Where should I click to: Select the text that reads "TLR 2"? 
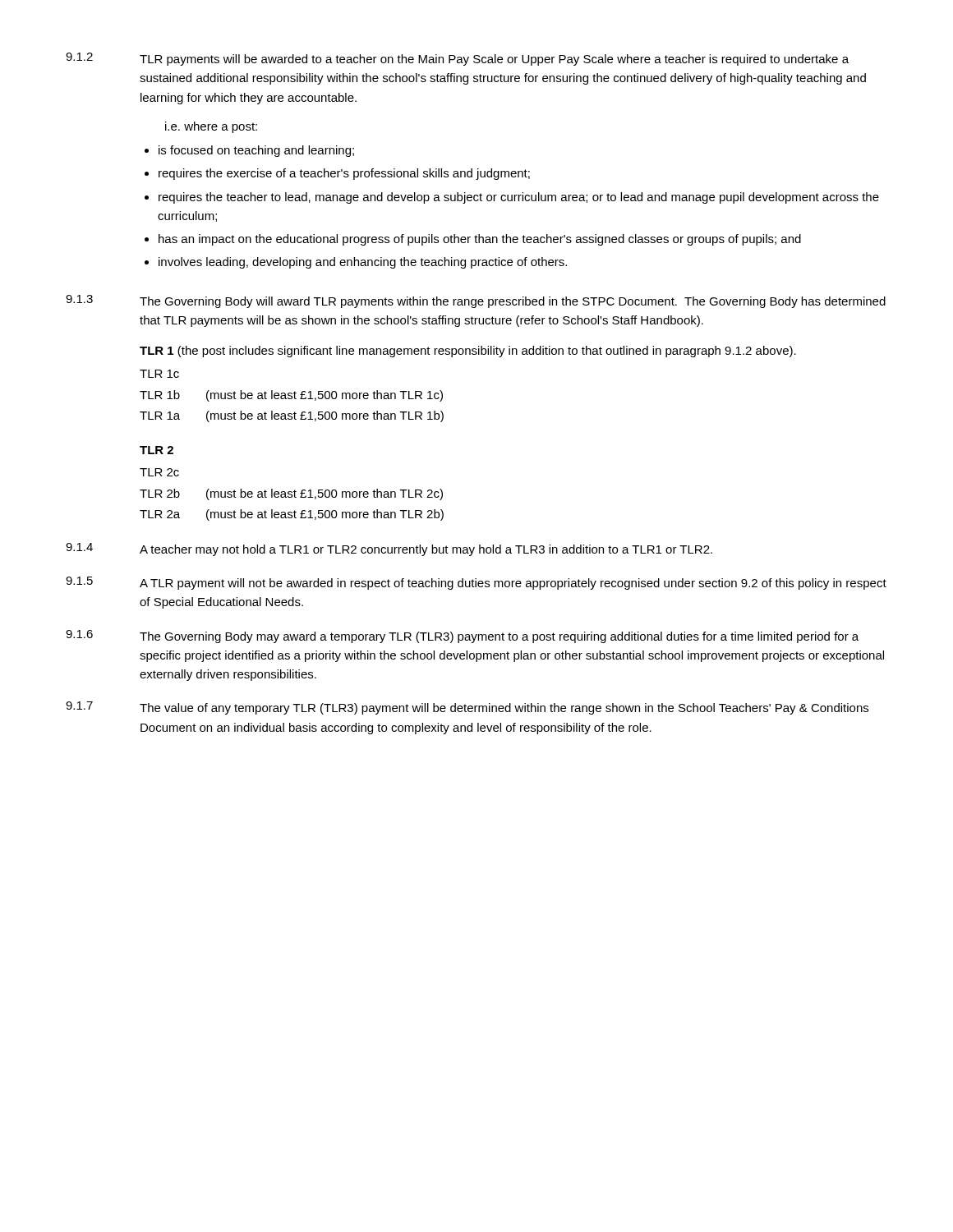(x=157, y=449)
